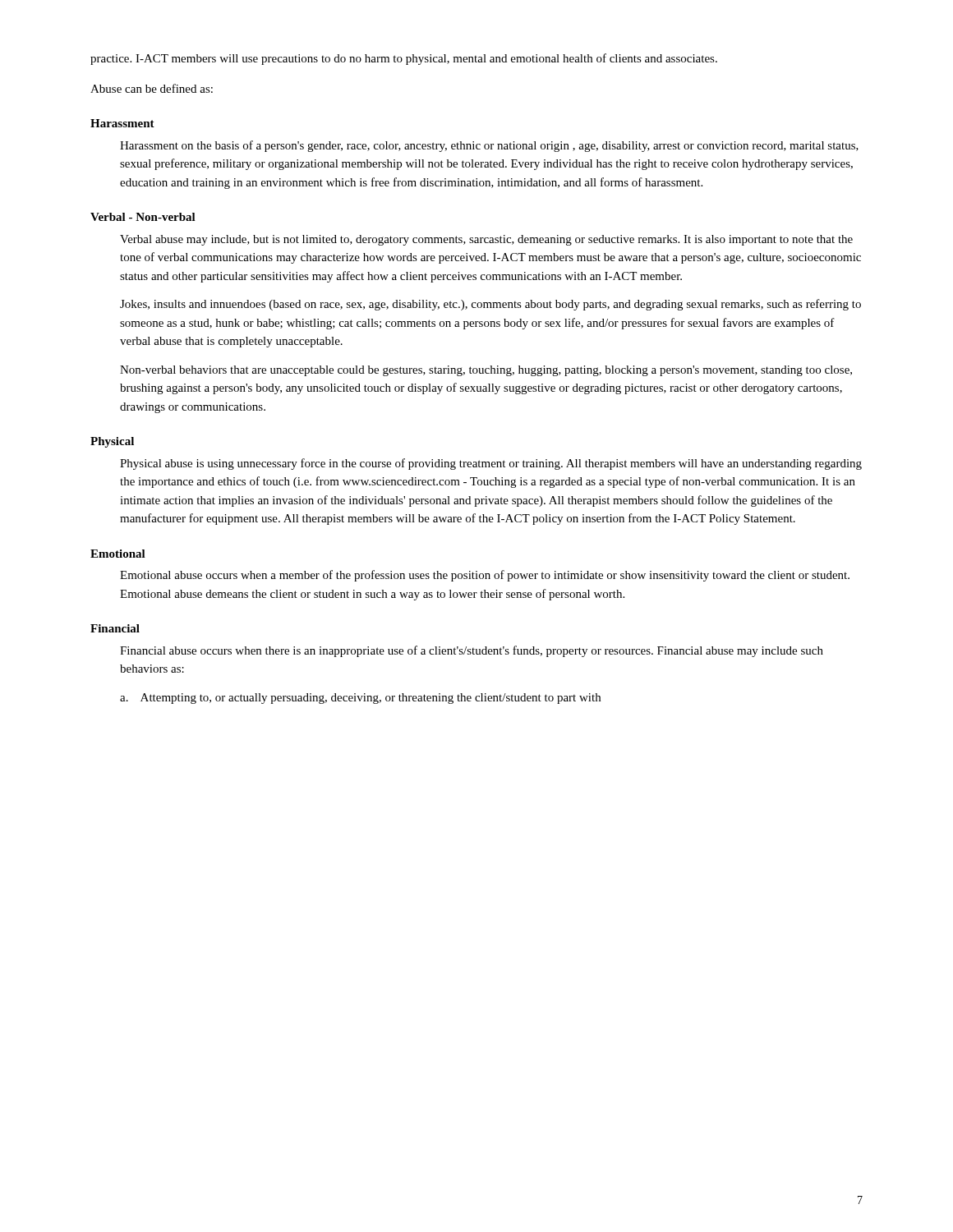Where is the passage that starts "Harassment on the basis of a"?

tap(489, 163)
